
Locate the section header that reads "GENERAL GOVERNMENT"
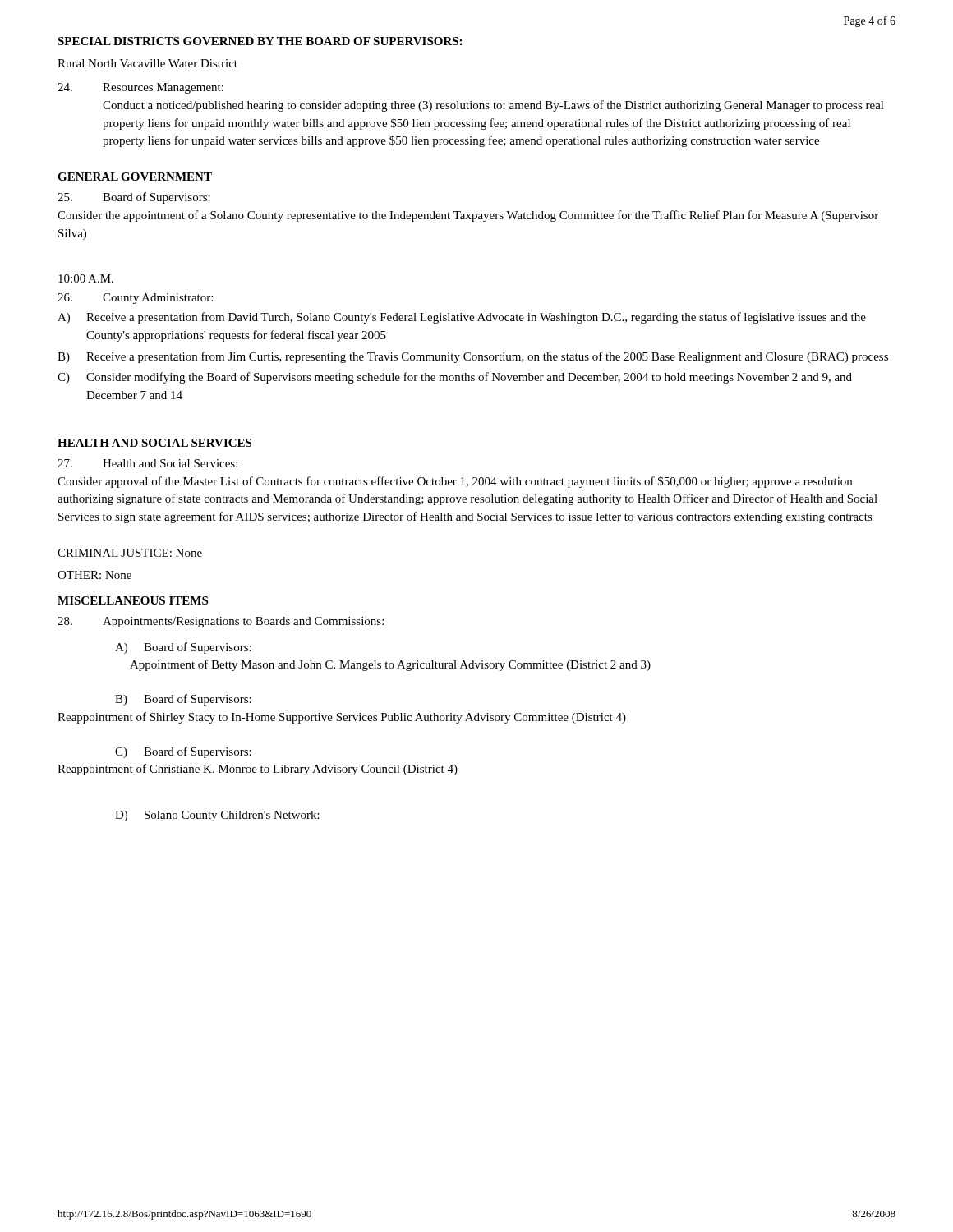point(135,177)
